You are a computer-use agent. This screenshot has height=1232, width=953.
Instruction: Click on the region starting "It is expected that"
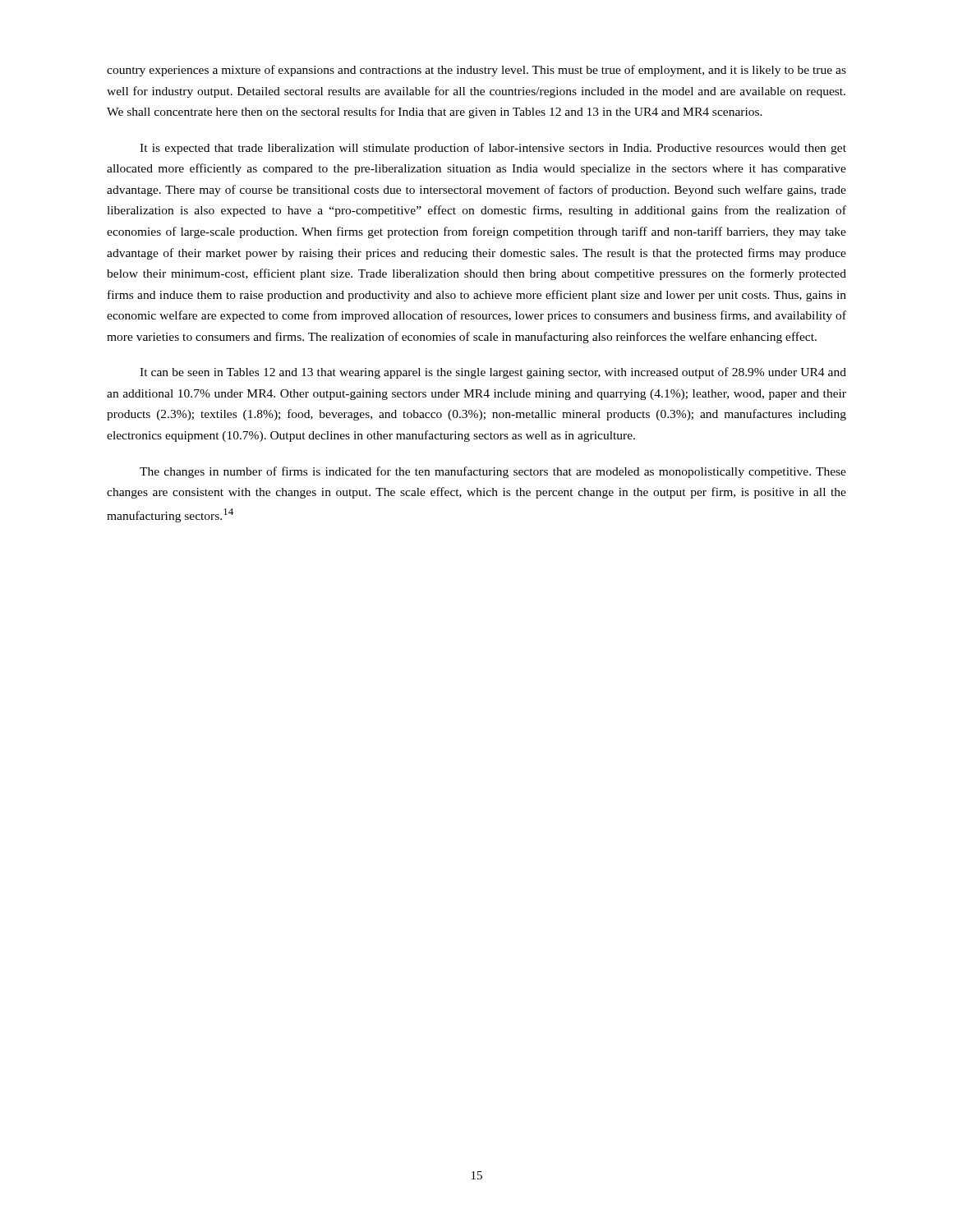(476, 242)
